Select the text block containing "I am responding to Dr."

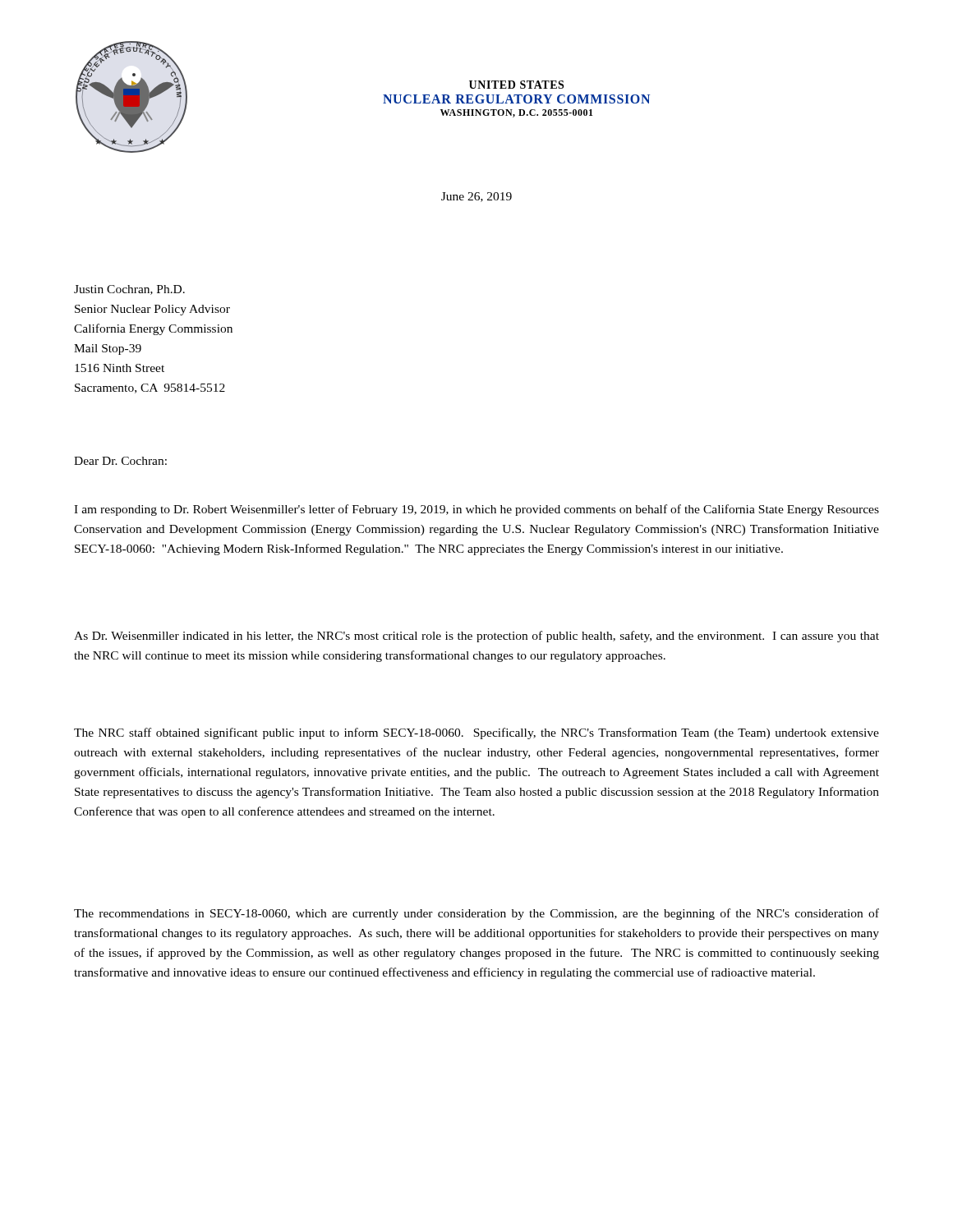(476, 529)
